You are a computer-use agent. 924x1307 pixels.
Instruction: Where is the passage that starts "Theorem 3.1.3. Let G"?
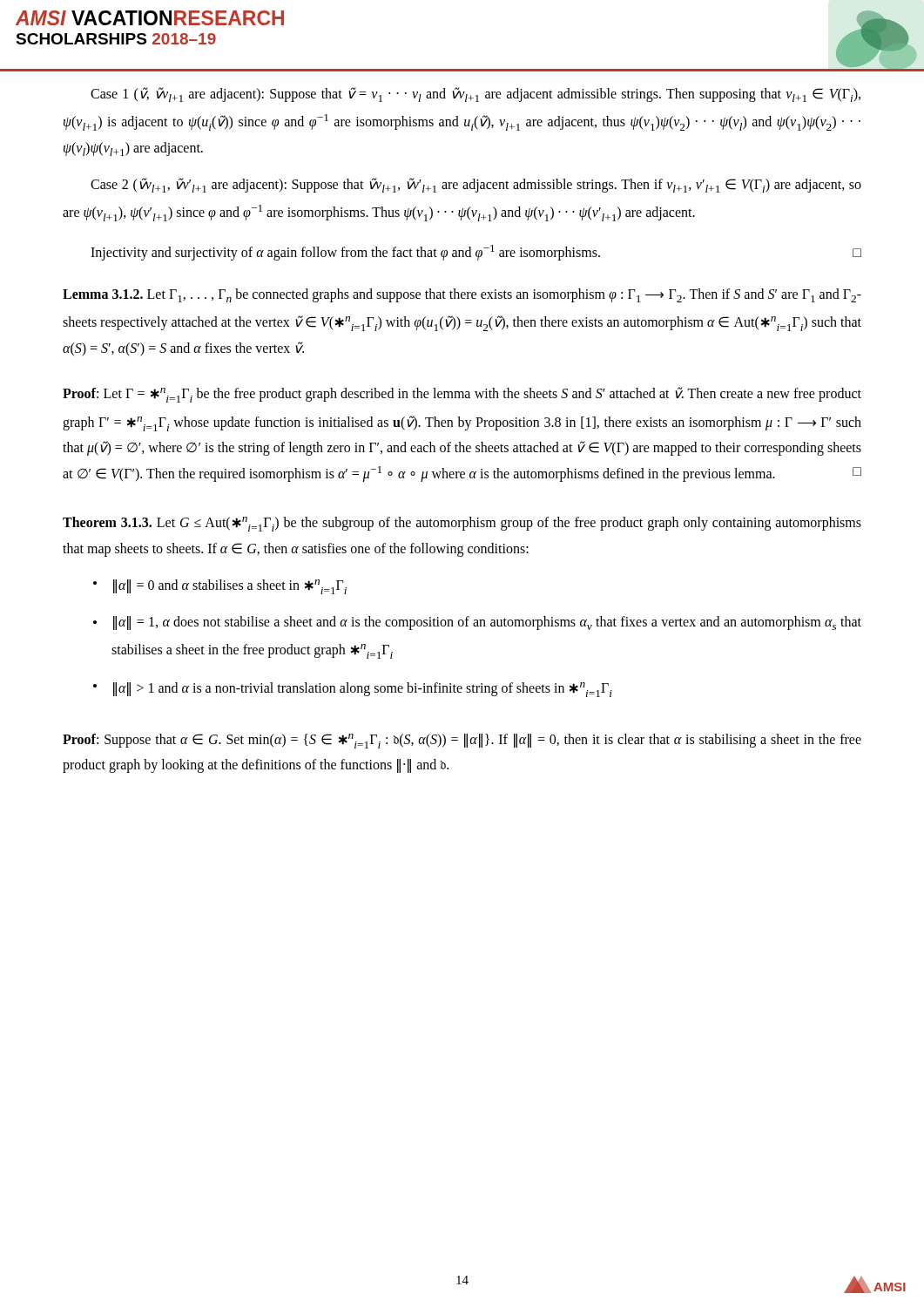pyautogui.click(x=462, y=534)
